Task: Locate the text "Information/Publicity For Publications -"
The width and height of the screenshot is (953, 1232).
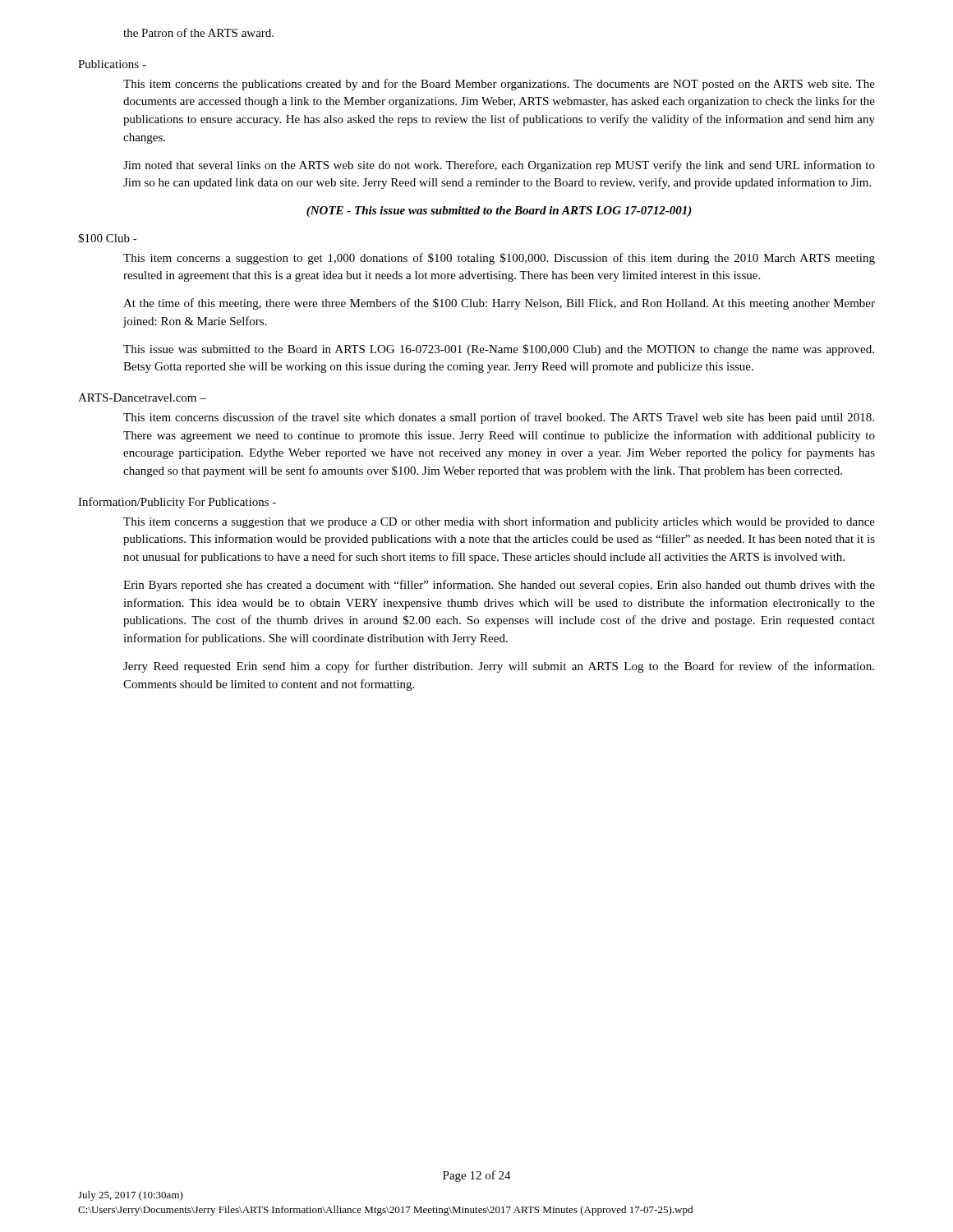Action: coord(177,502)
